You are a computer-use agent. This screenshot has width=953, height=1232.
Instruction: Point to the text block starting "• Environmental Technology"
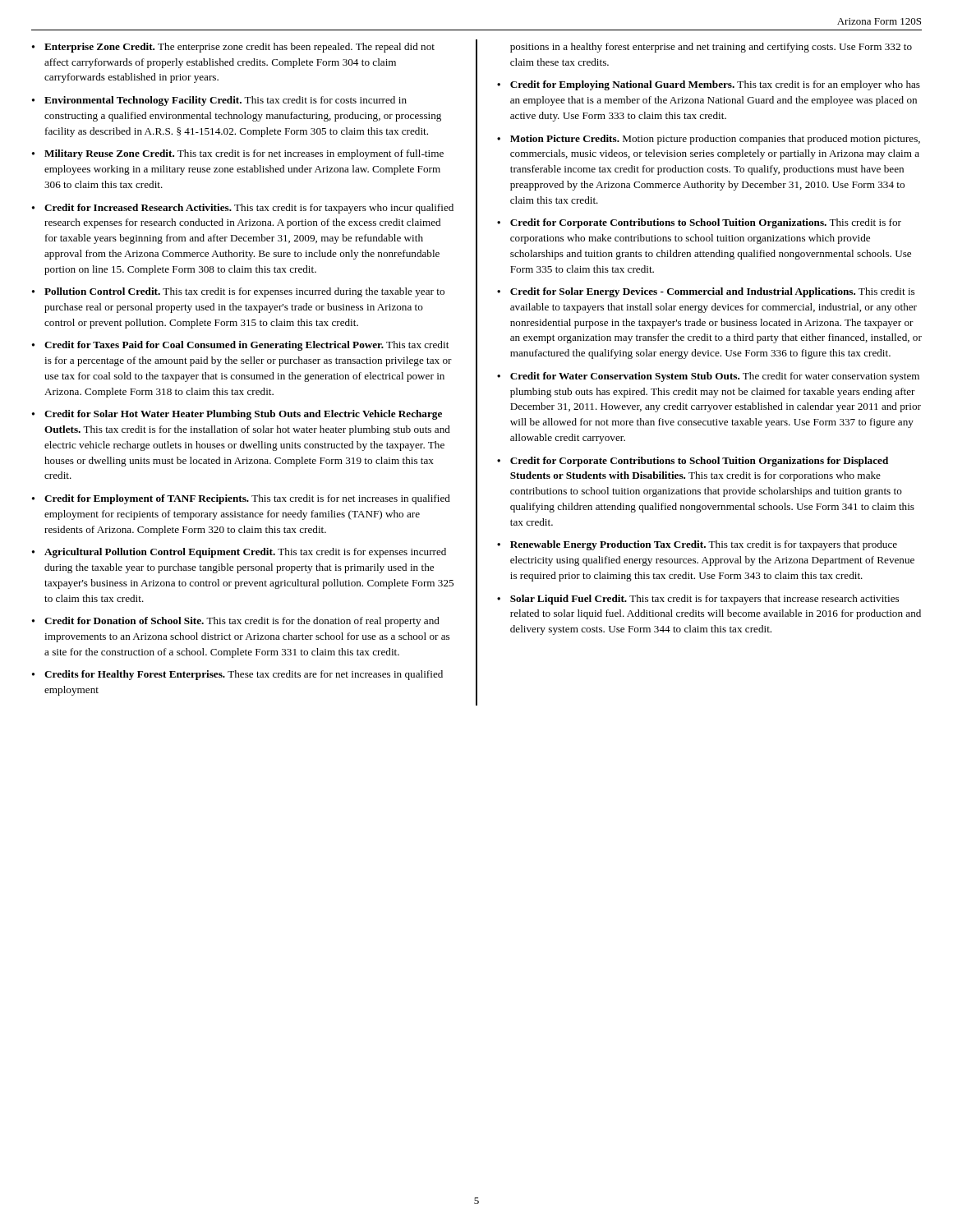[x=244, y=116]
